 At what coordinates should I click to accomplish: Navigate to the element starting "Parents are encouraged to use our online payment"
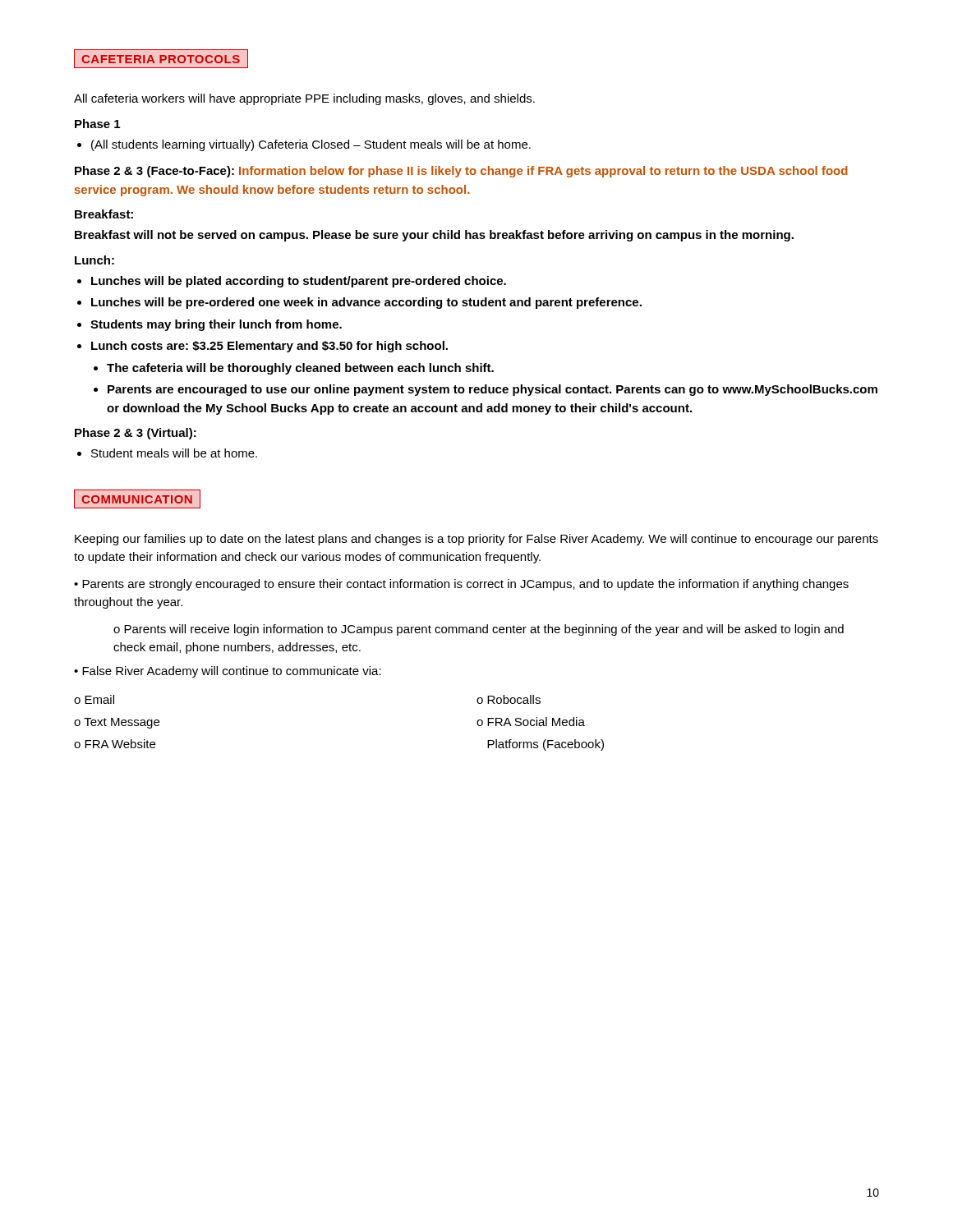(492, 398)
